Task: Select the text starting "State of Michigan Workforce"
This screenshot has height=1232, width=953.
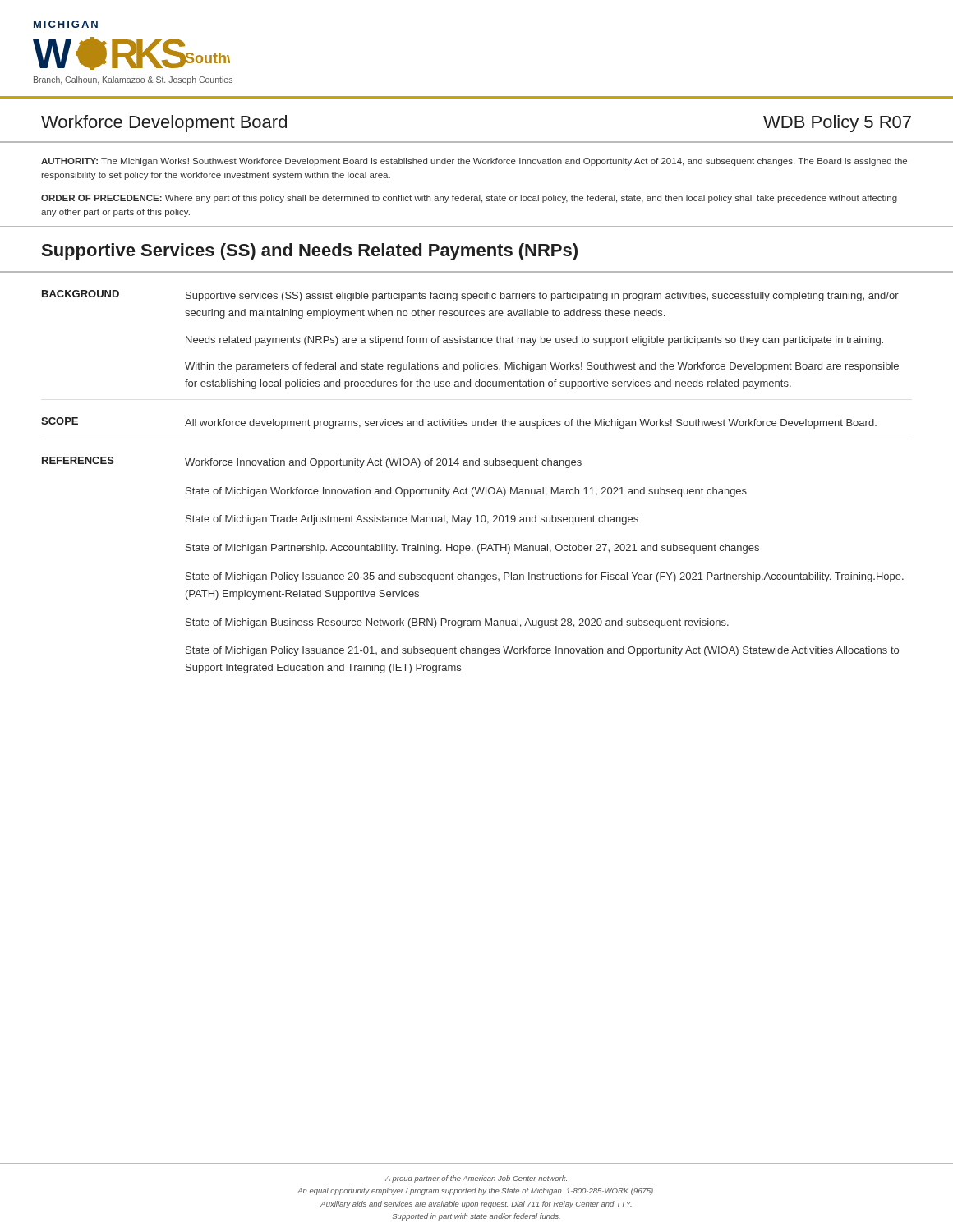Action: (466, 490)
